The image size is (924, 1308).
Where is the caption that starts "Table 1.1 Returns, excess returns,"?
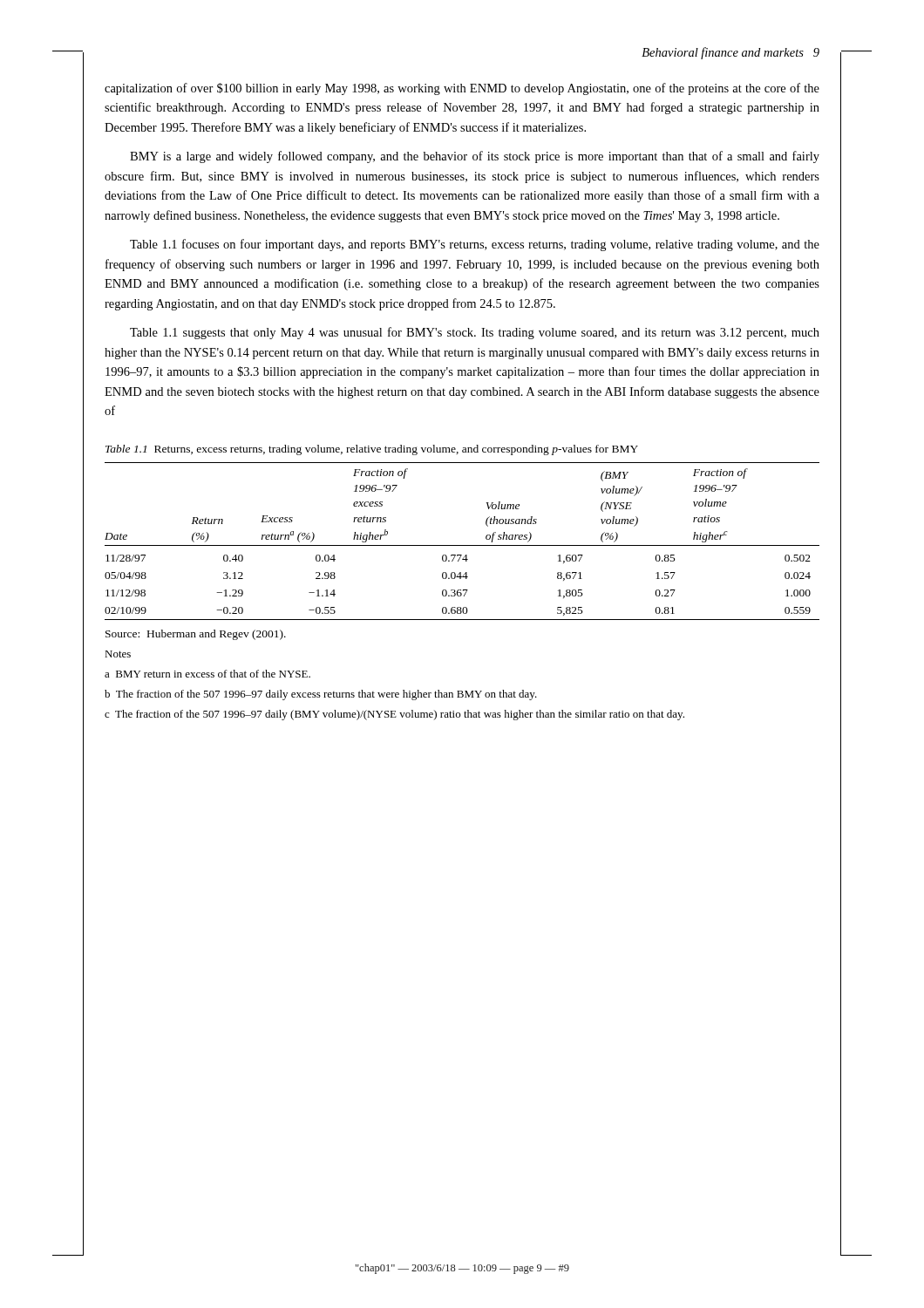pyautogui.click(x=371, y=448)
